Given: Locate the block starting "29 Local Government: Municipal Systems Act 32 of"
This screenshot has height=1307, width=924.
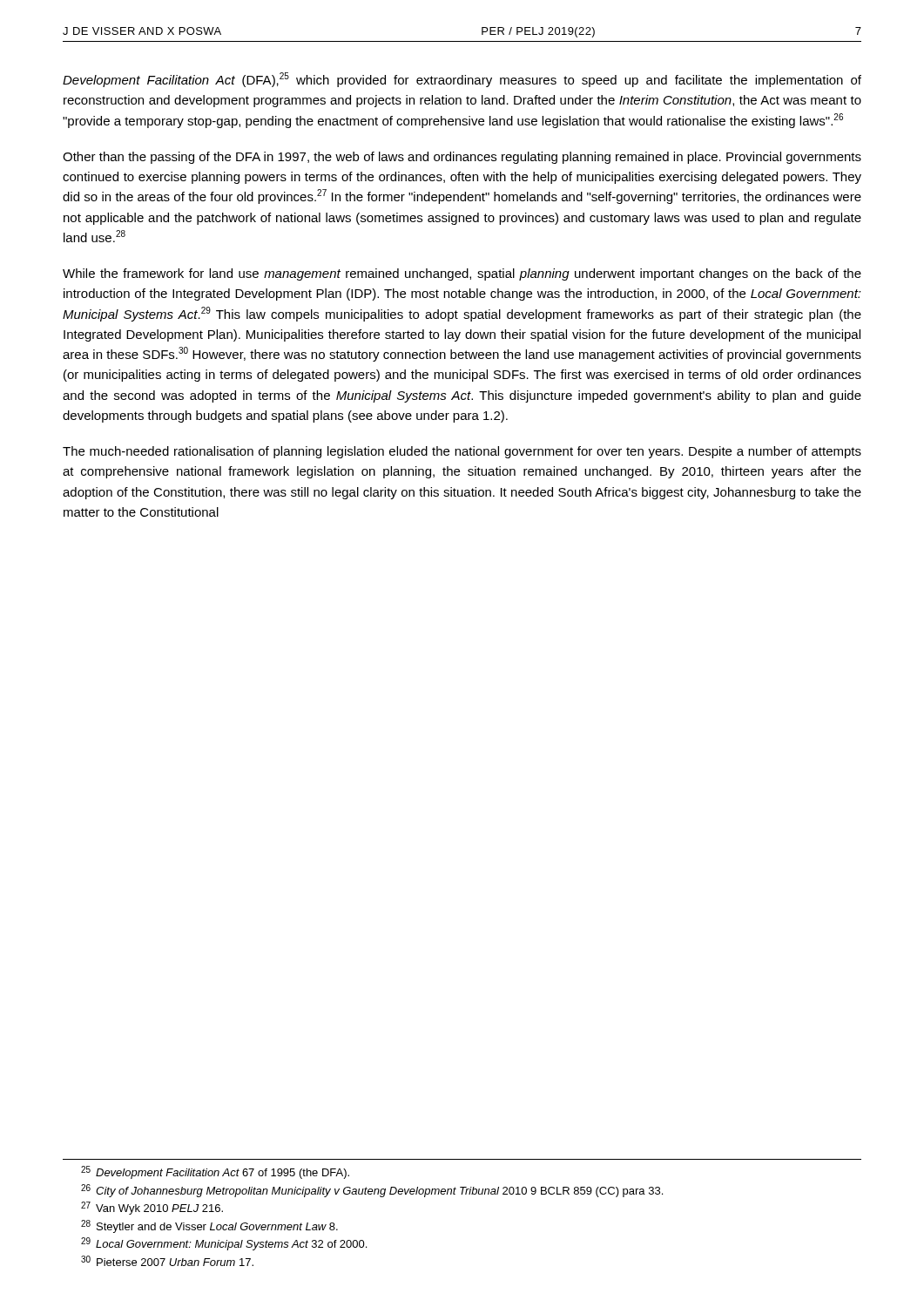Looking at the screenshot, I should pos(224,1244).
